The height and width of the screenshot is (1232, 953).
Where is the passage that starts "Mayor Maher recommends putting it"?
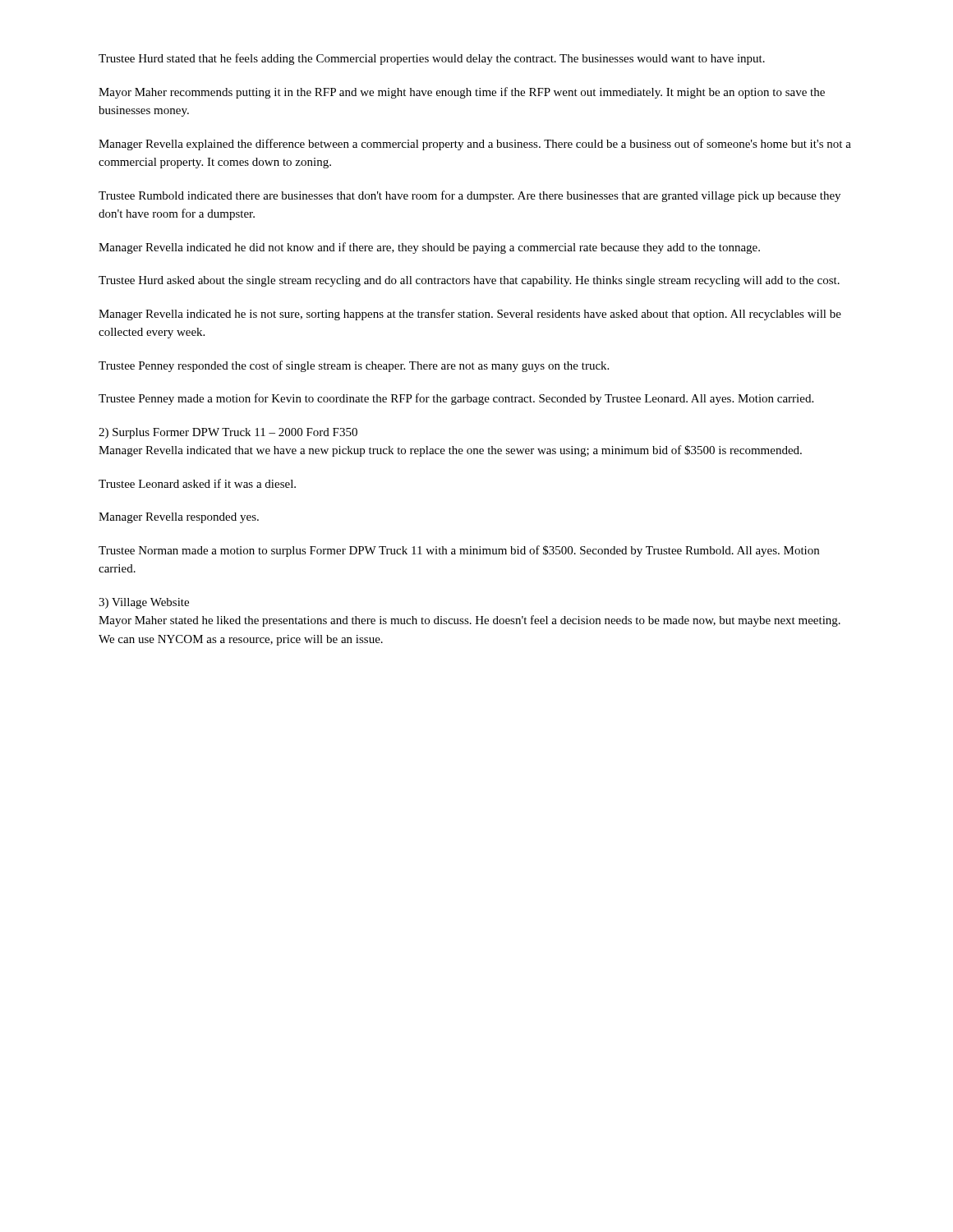(x=462, y=101)
